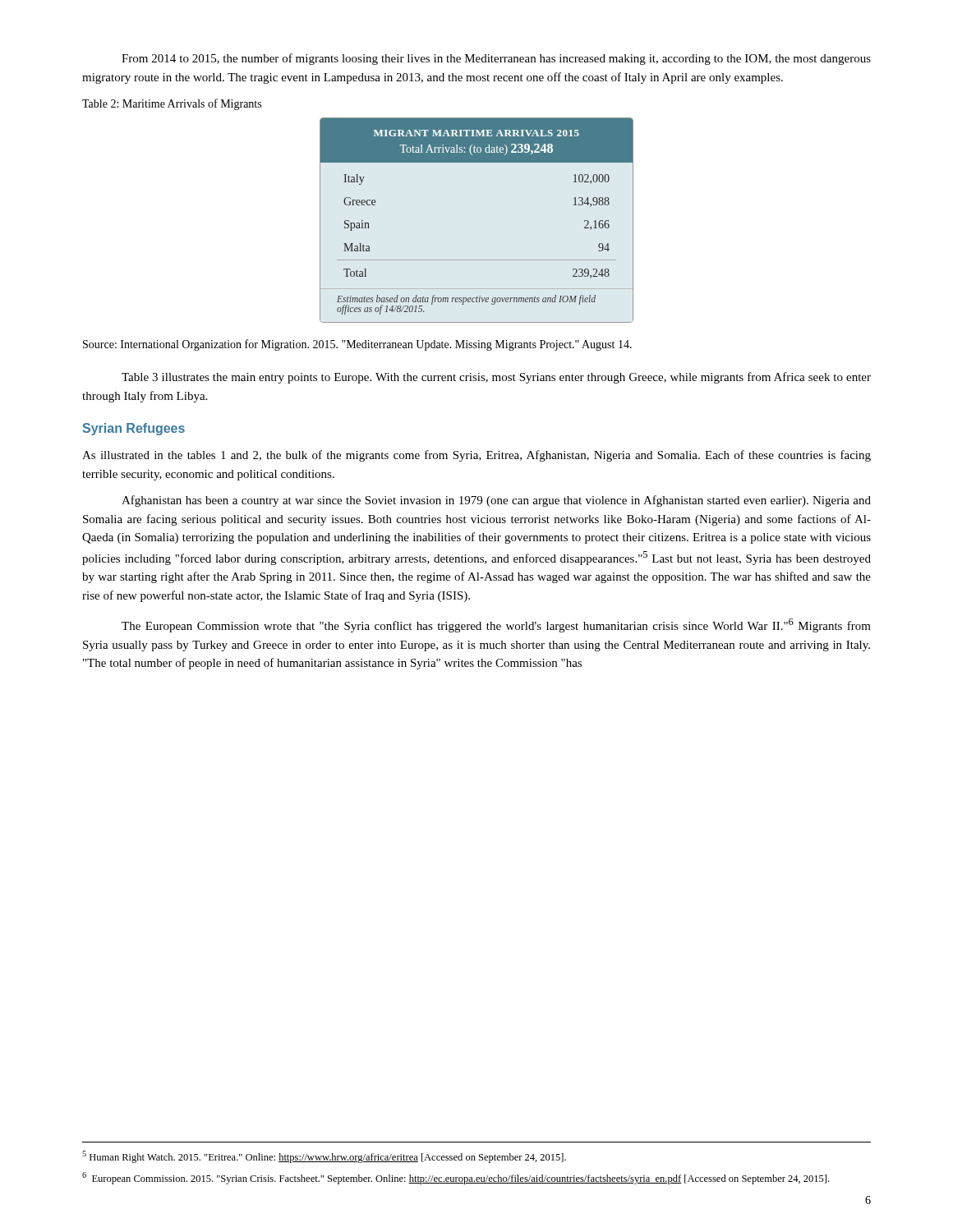Select the element starting "Source: International Organization for Migration."
The width and height of the screenshot is (953, 1232).
click(357, 345)
